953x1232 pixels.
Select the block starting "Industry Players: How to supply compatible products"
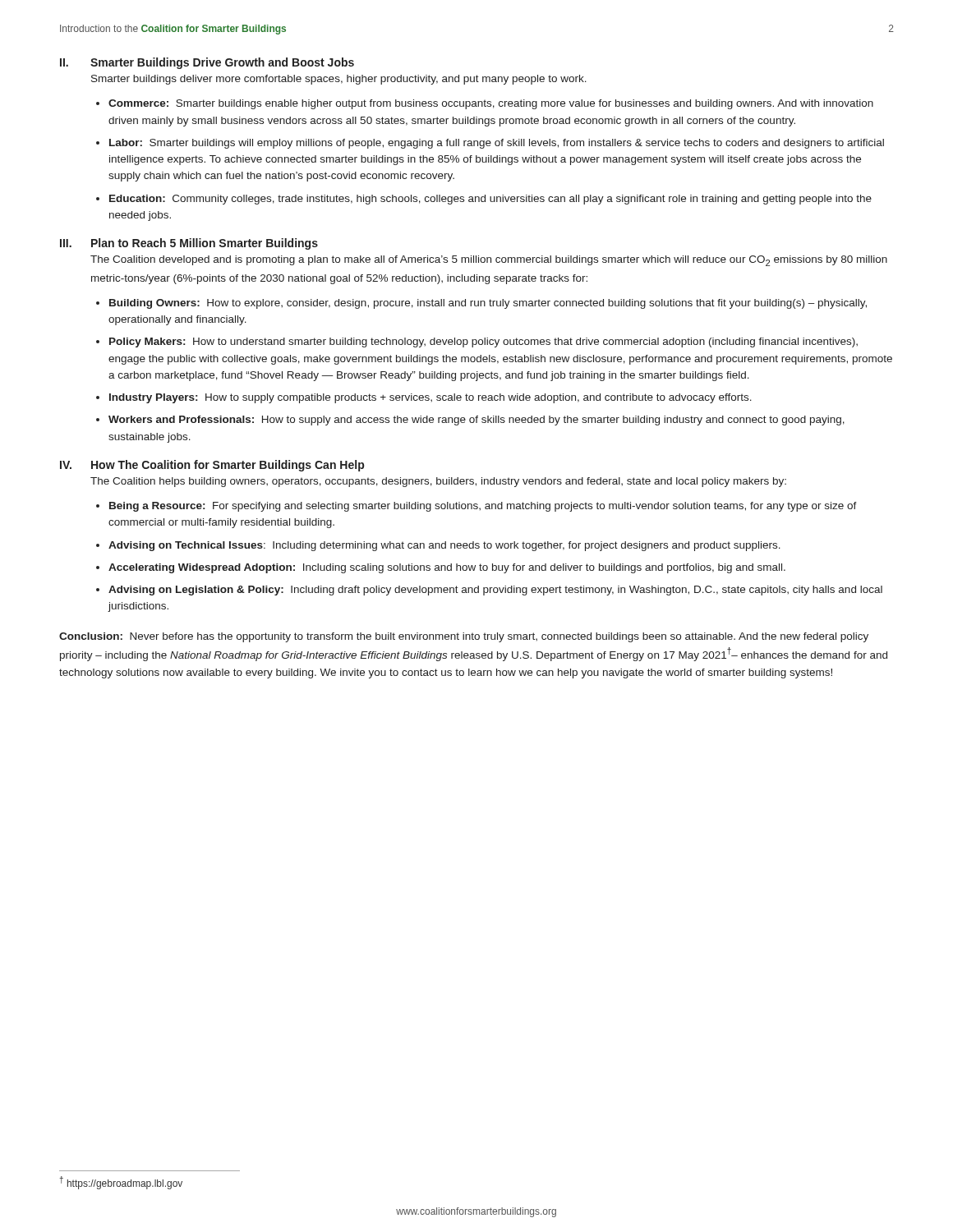(430, 397)
